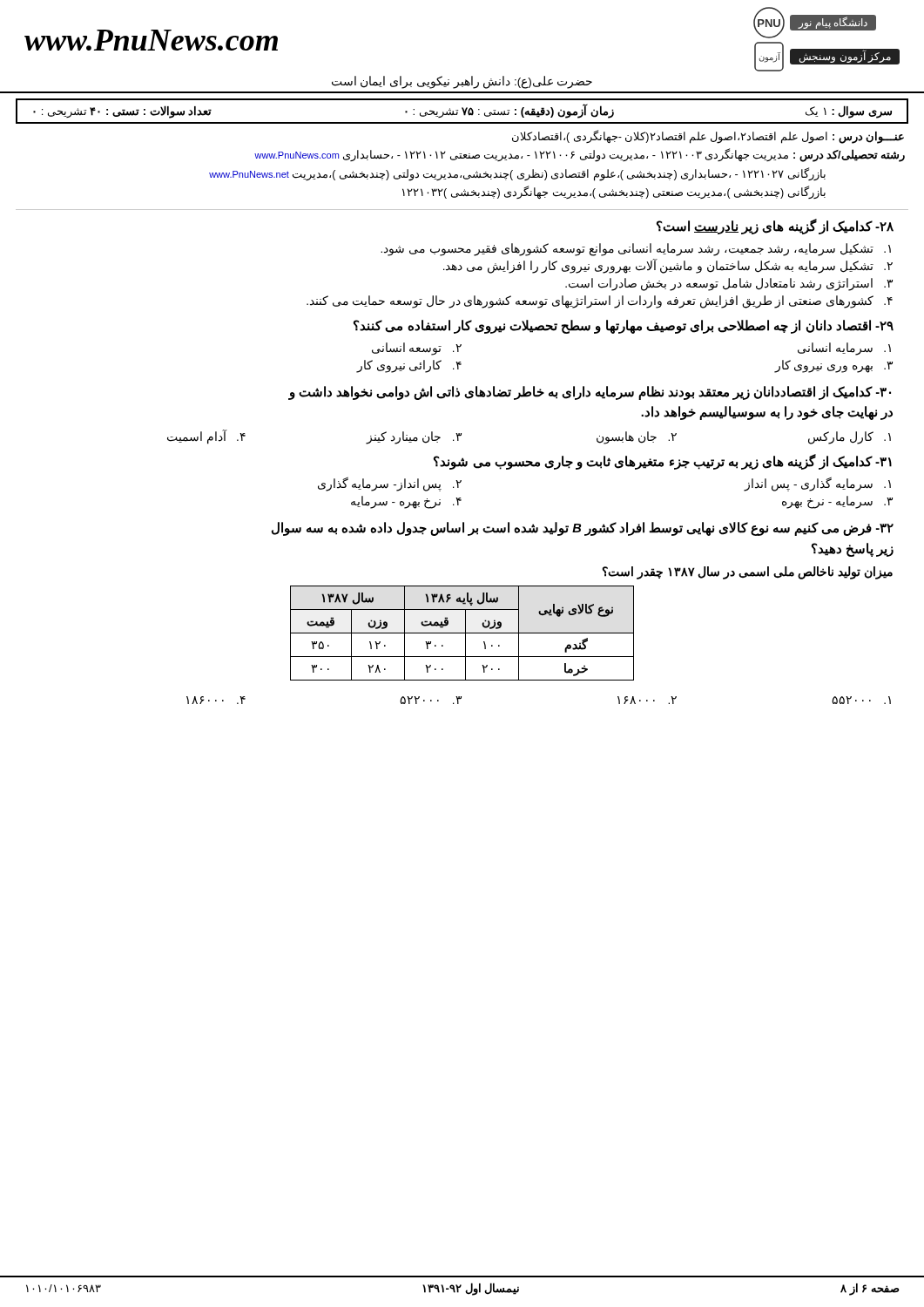Locate the text block starting "۲. تشکیل سرمایه به شکل ساختمان"

click(668, 266)
